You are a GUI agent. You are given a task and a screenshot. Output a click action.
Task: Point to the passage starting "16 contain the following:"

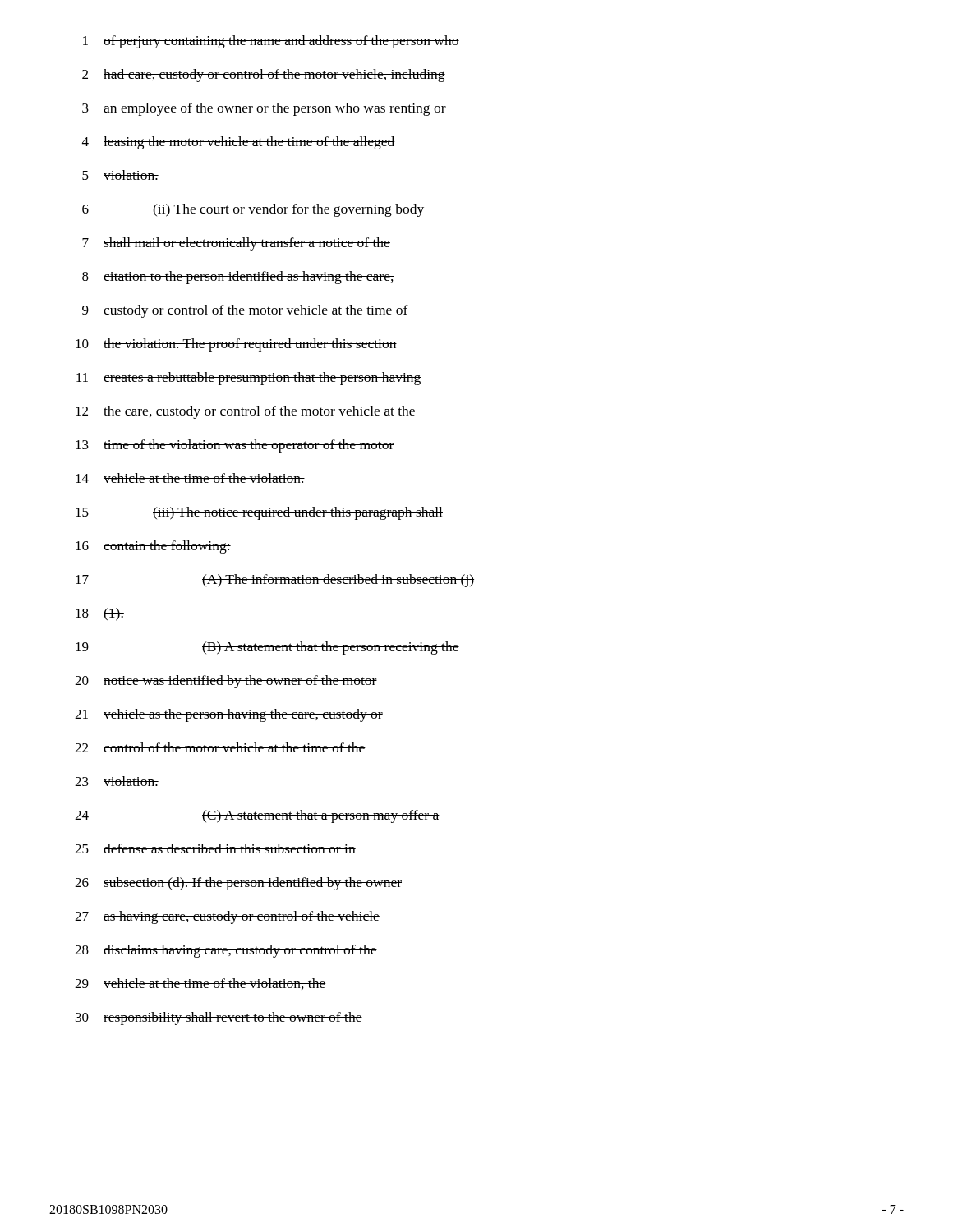point(153,547)
